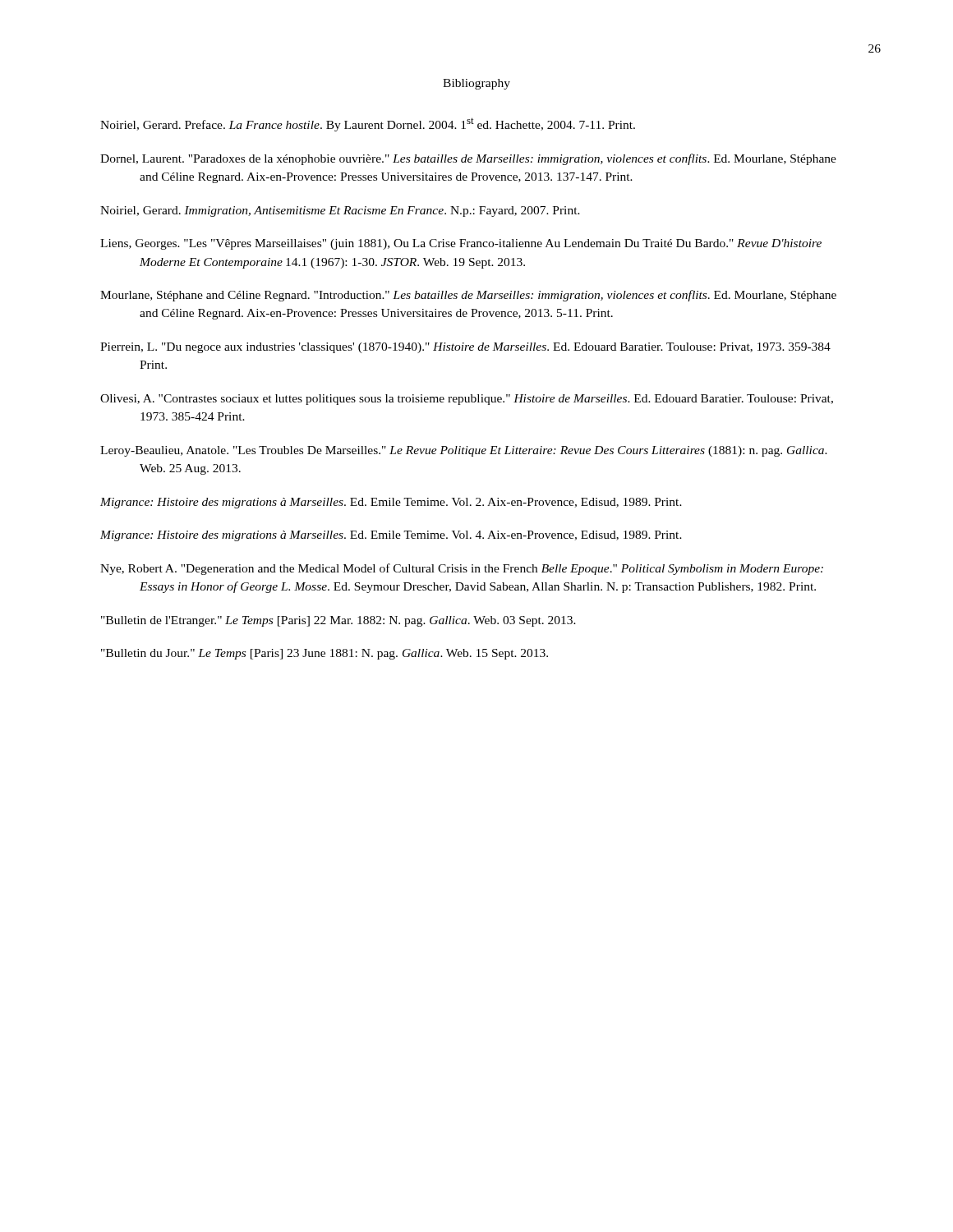
Task: Locate the list item with the text "Olivesi, A. "Contrastes"
Action: [x=467, y=407]
